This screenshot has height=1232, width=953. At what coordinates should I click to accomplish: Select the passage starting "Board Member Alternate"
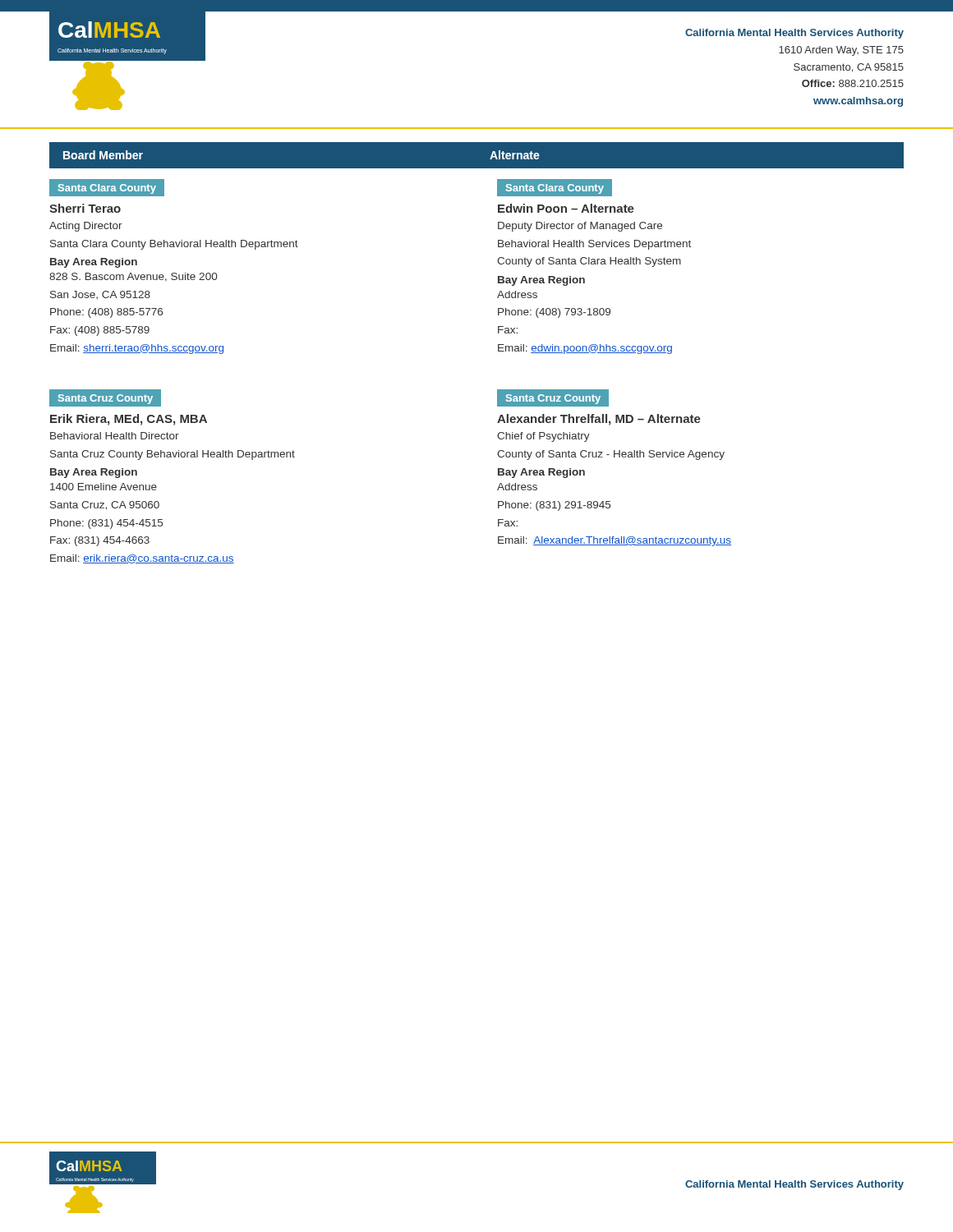tap(103, 155)
